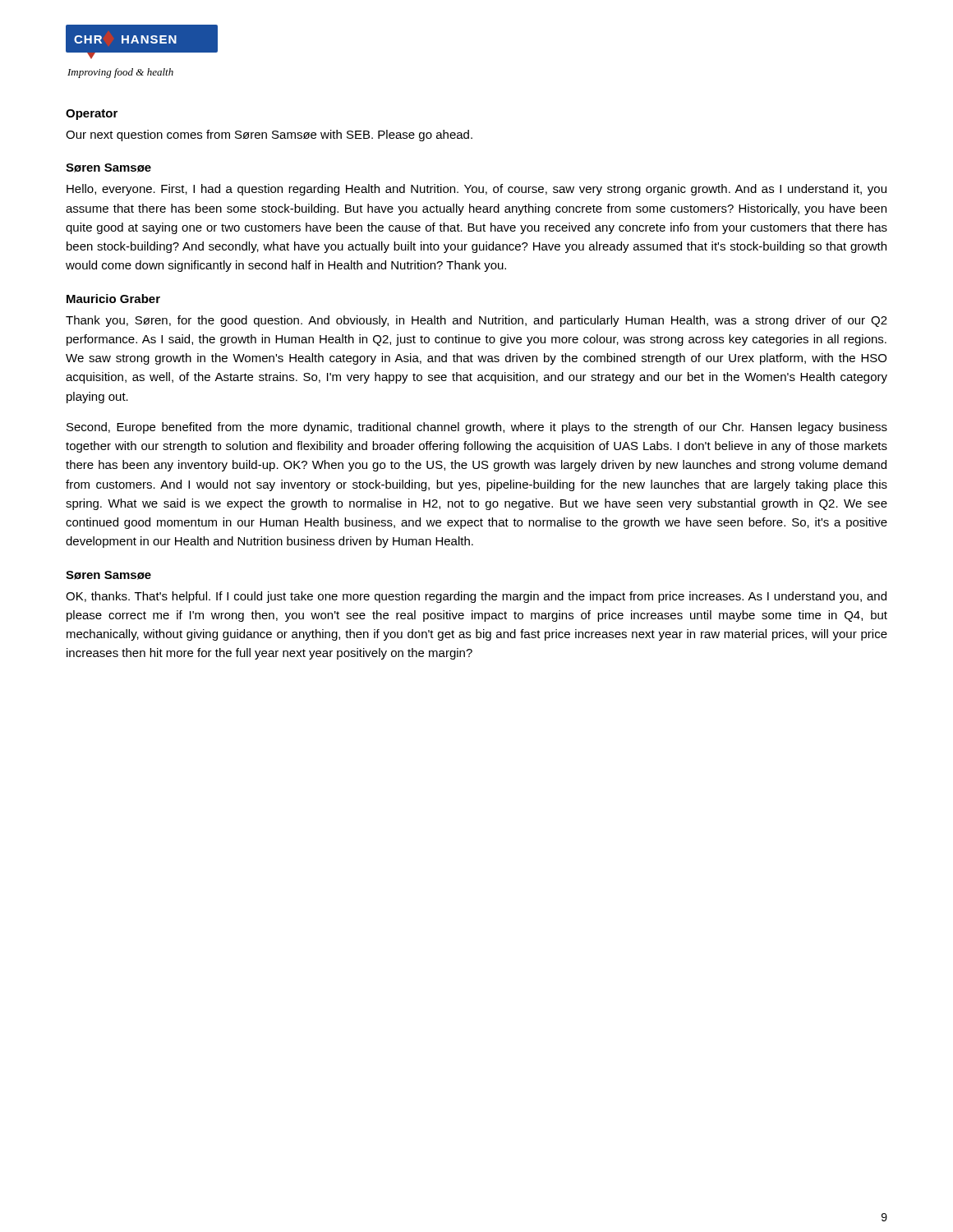Navigate to the text block starting "OK, thanks. That's helpful. If I"

tap(476, 624)
